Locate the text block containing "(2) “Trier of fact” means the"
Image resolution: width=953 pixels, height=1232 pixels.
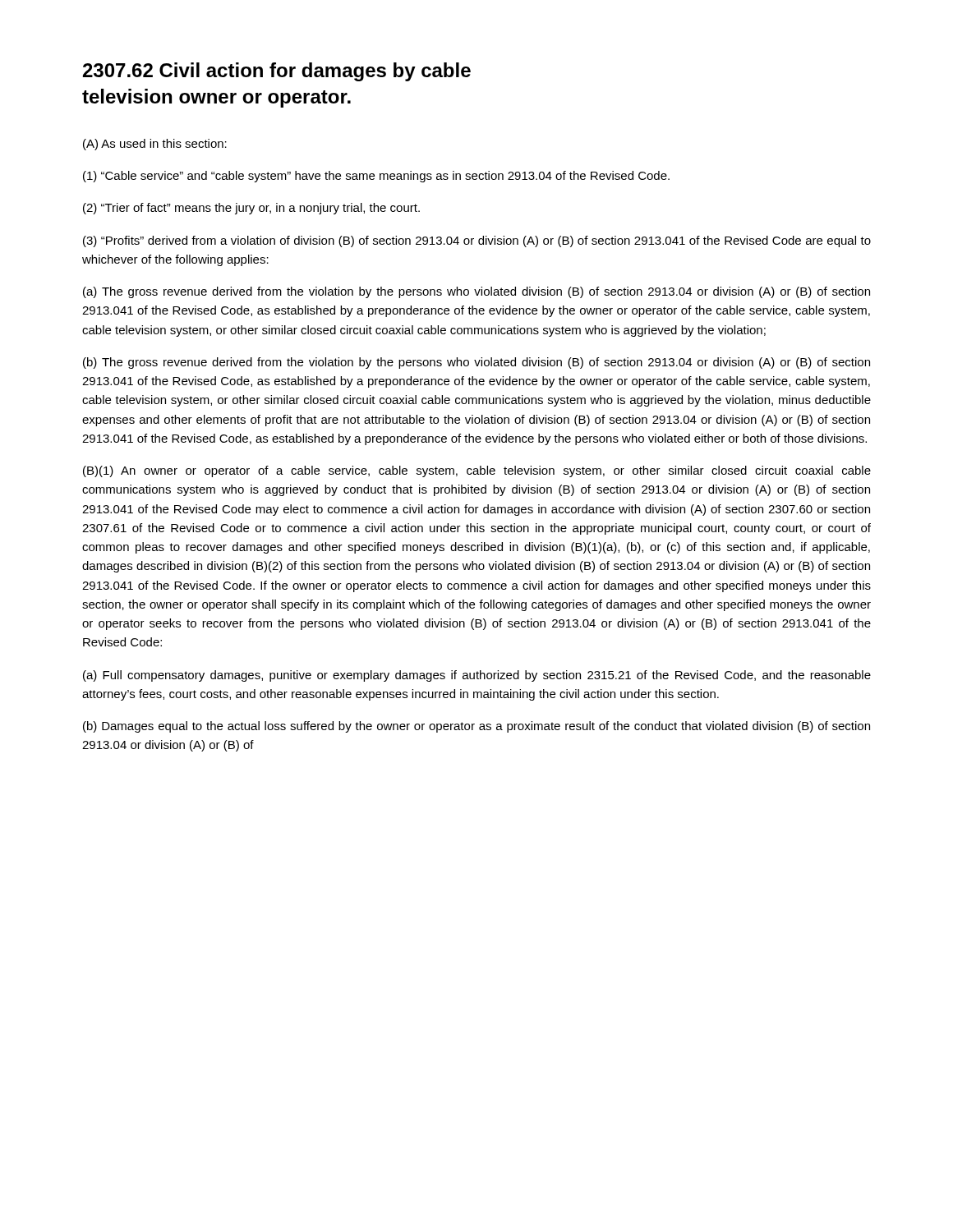click(251, 208)
